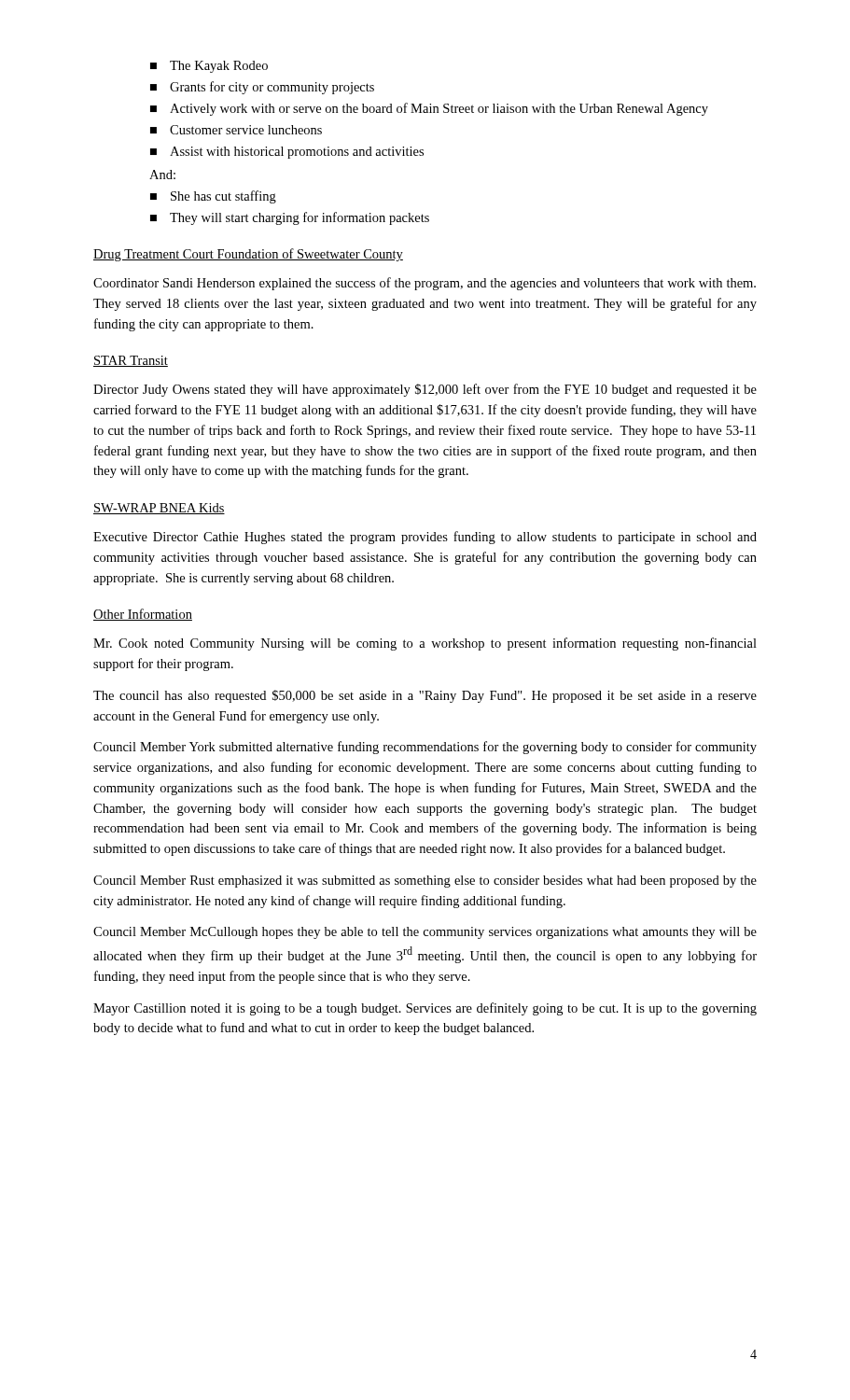850x1400 pixels.
Task: Locate the region starting "Executive Director Cathie Hughes stated"
Action: (x=425, y=557)
